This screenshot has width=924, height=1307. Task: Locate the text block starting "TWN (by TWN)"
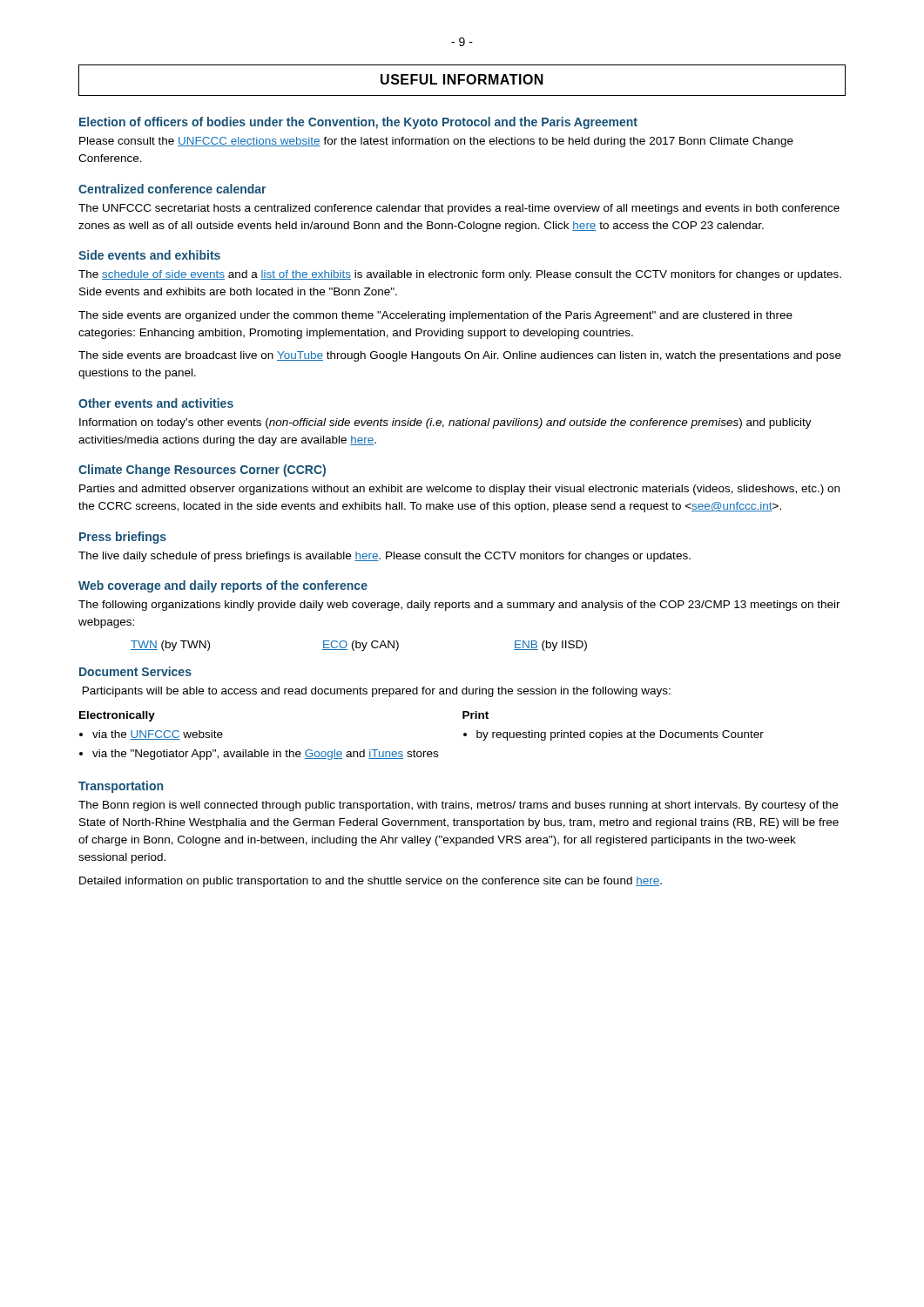[x=359, y=646]
